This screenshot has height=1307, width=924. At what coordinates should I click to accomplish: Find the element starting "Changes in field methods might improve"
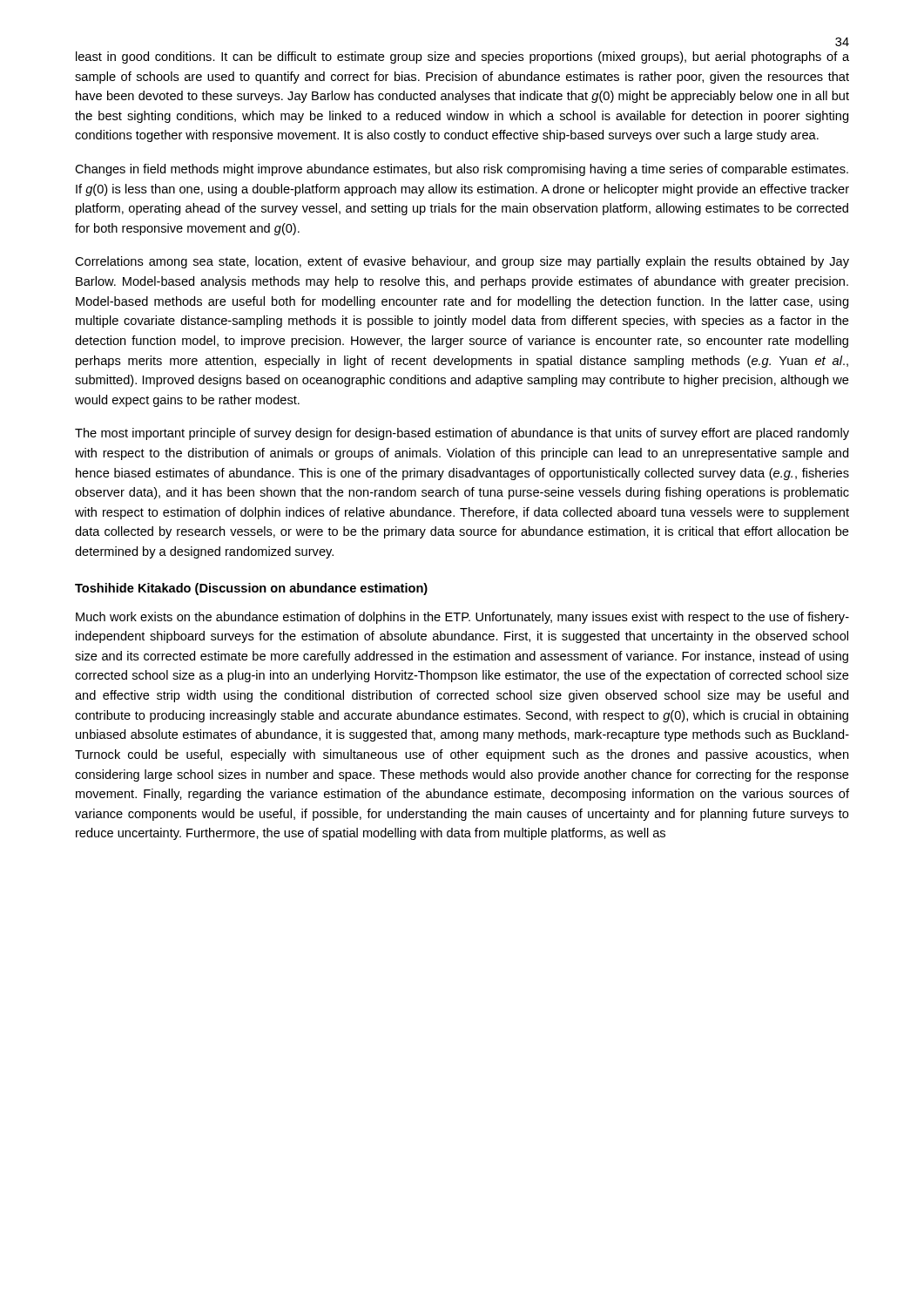pos(462,199)
